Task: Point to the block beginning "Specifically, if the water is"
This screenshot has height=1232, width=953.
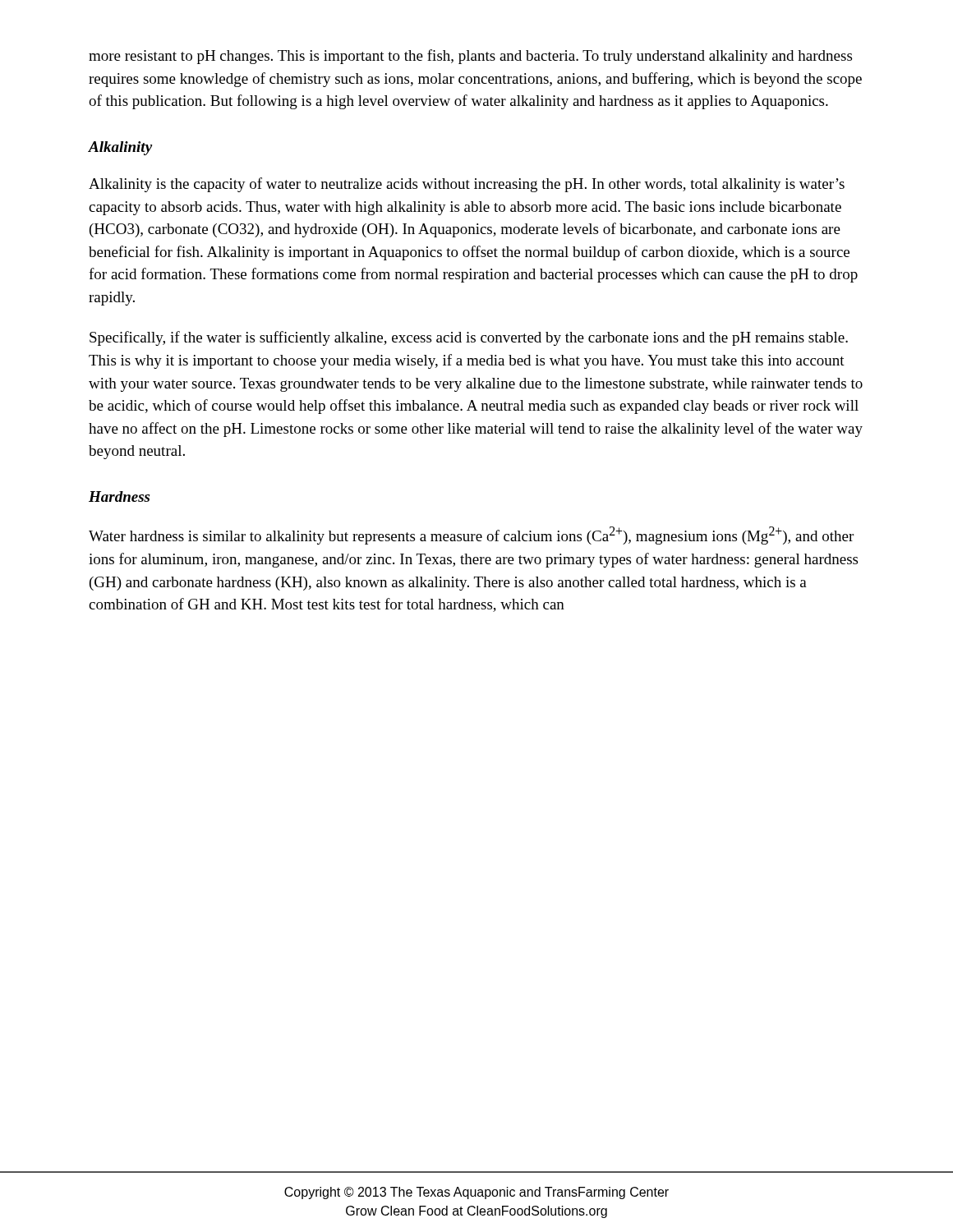Action: pos(476,394)
